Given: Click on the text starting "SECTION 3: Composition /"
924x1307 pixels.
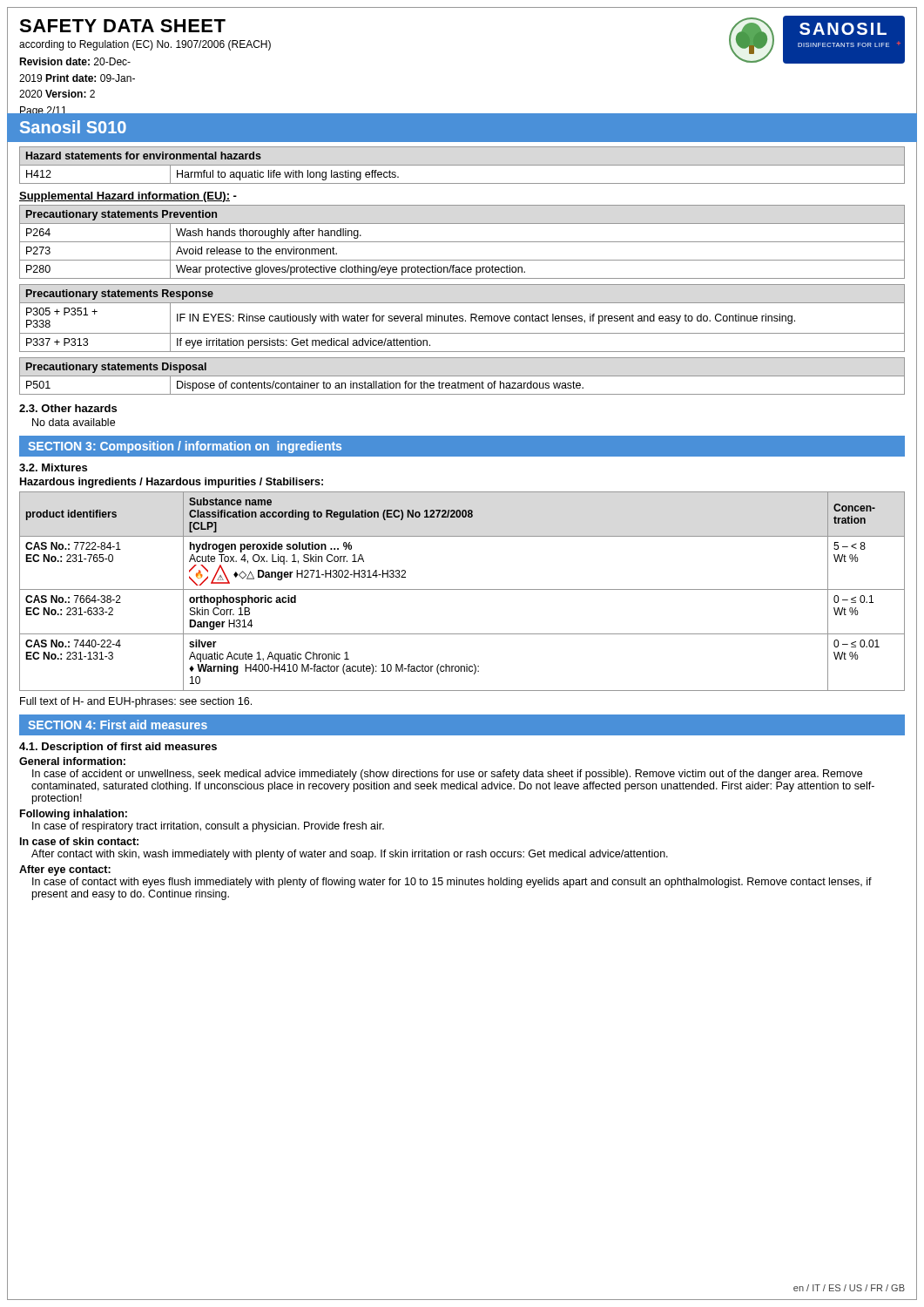Looking at the screenshot, I should [x=185, y=446].
